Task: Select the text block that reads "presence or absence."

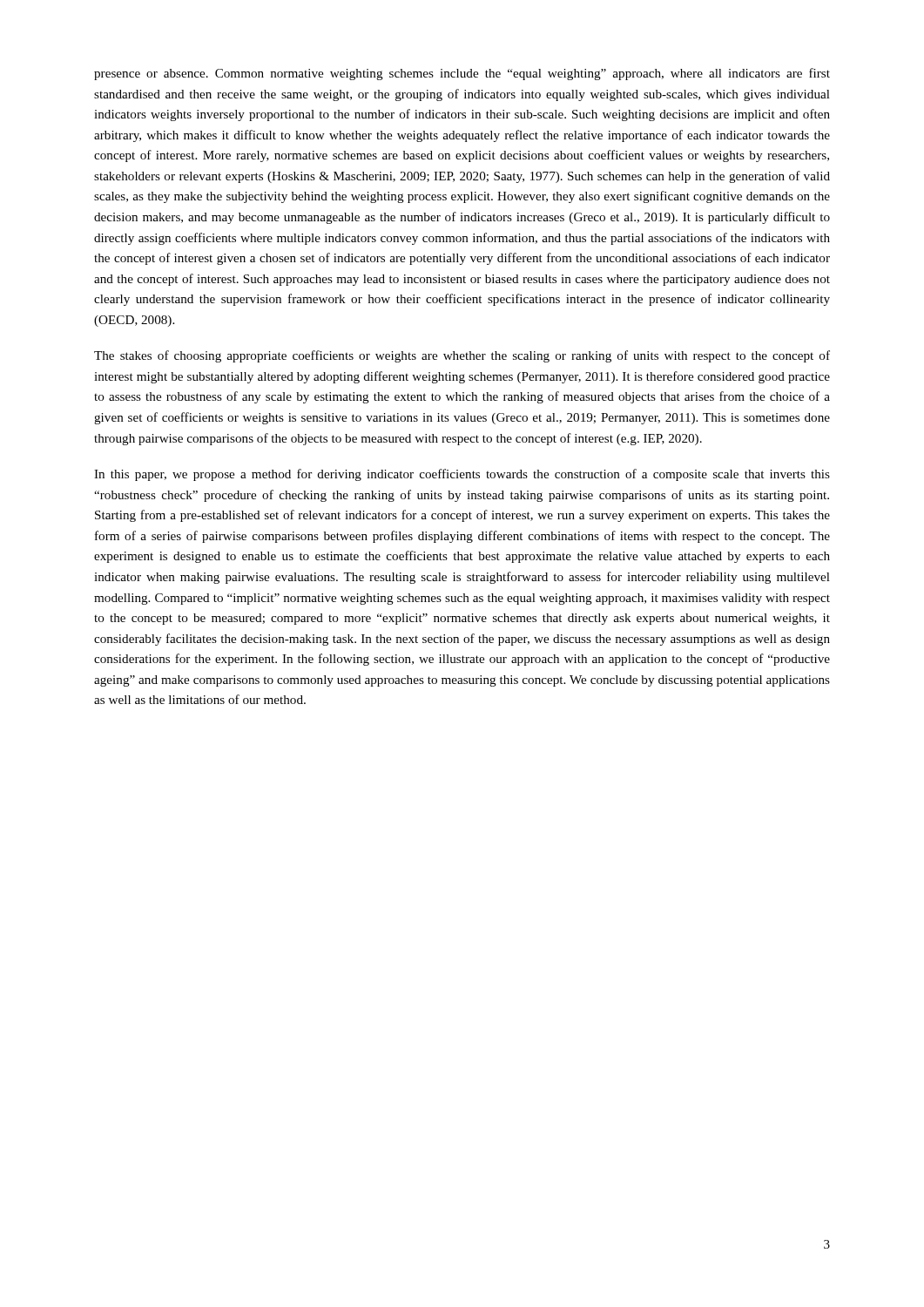Action: tap(462, 196)
